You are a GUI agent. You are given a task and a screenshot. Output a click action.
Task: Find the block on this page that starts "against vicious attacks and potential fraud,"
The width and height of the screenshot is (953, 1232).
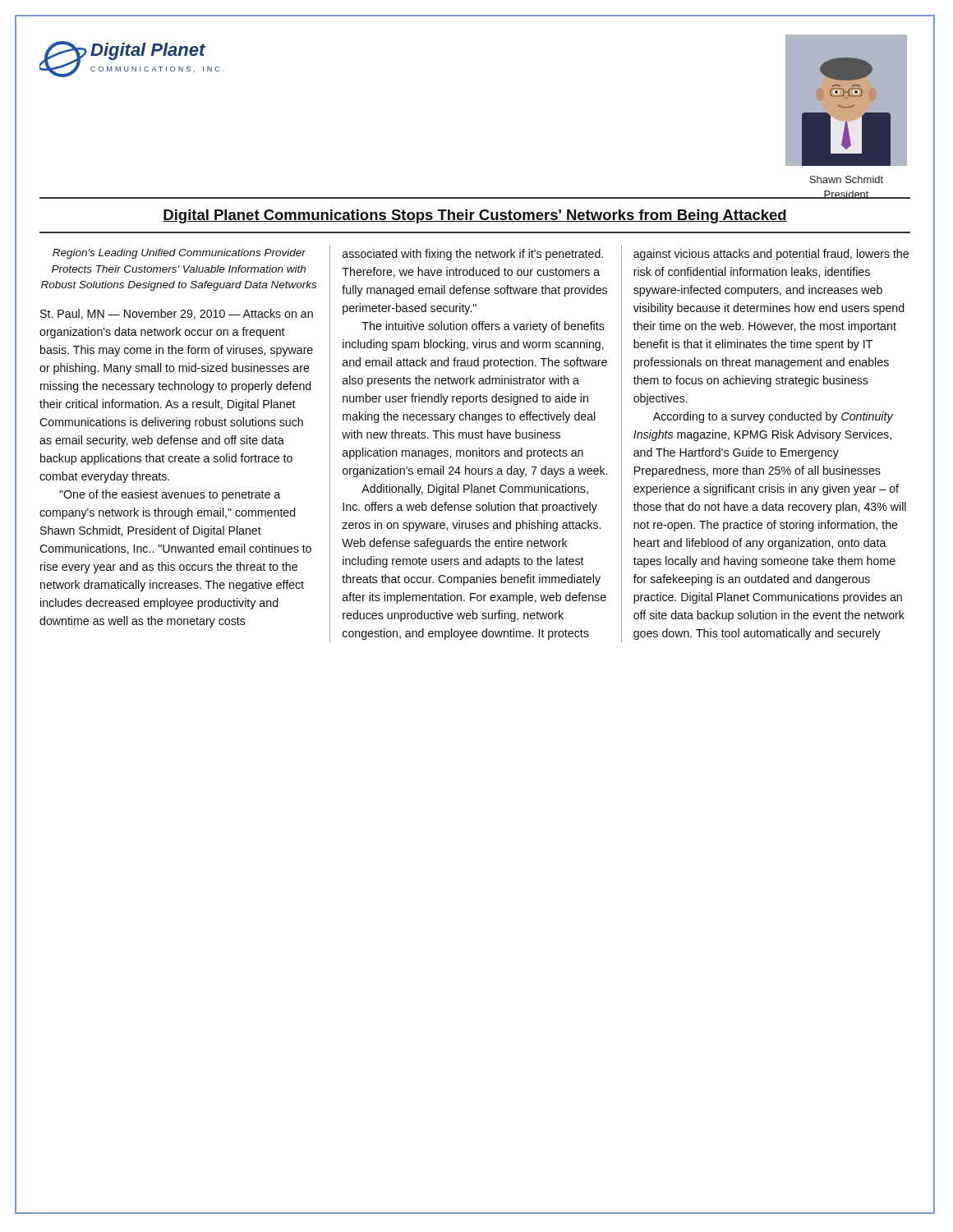pos(773,444)
